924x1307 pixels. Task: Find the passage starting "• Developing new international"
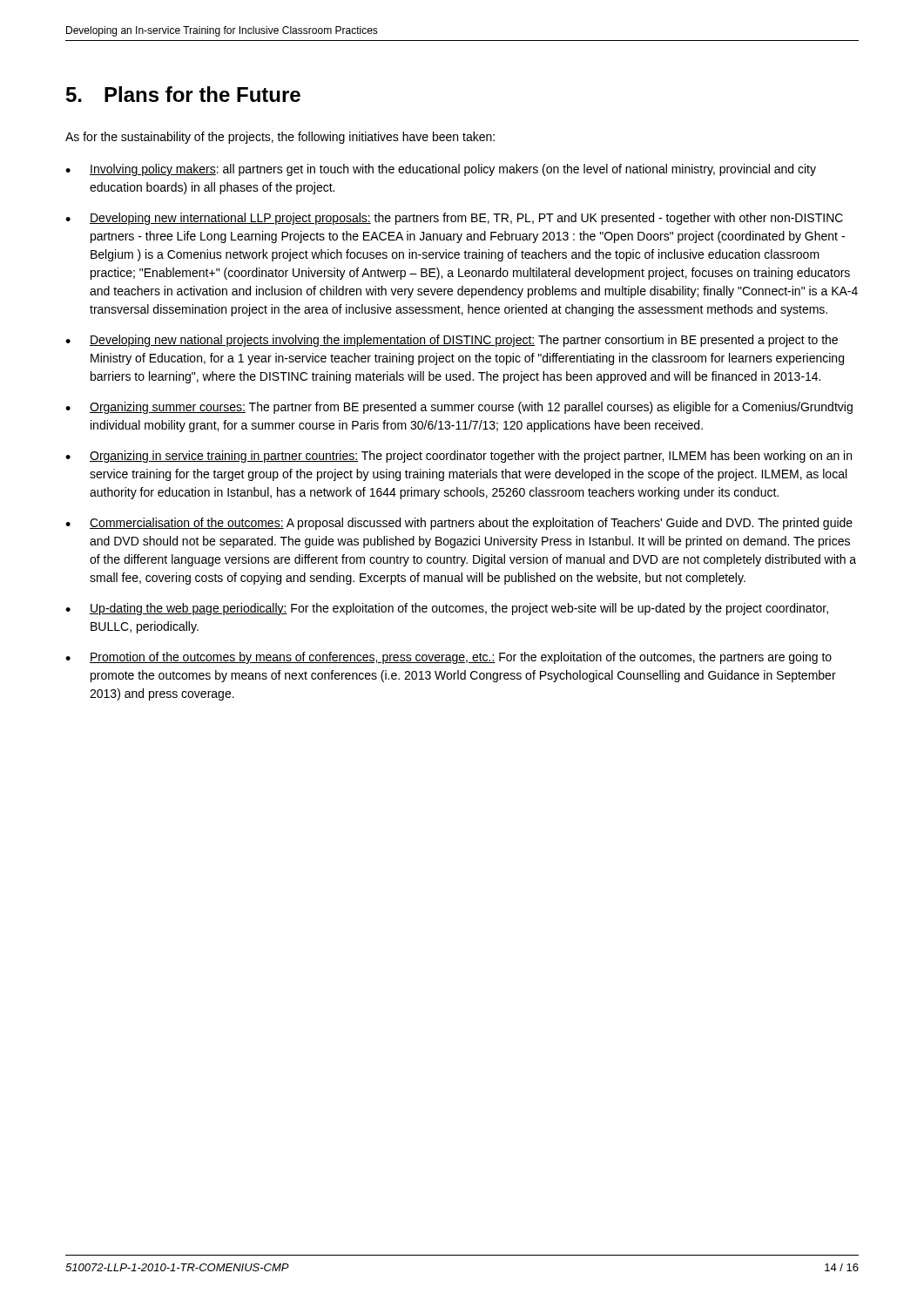click(462, 264)
